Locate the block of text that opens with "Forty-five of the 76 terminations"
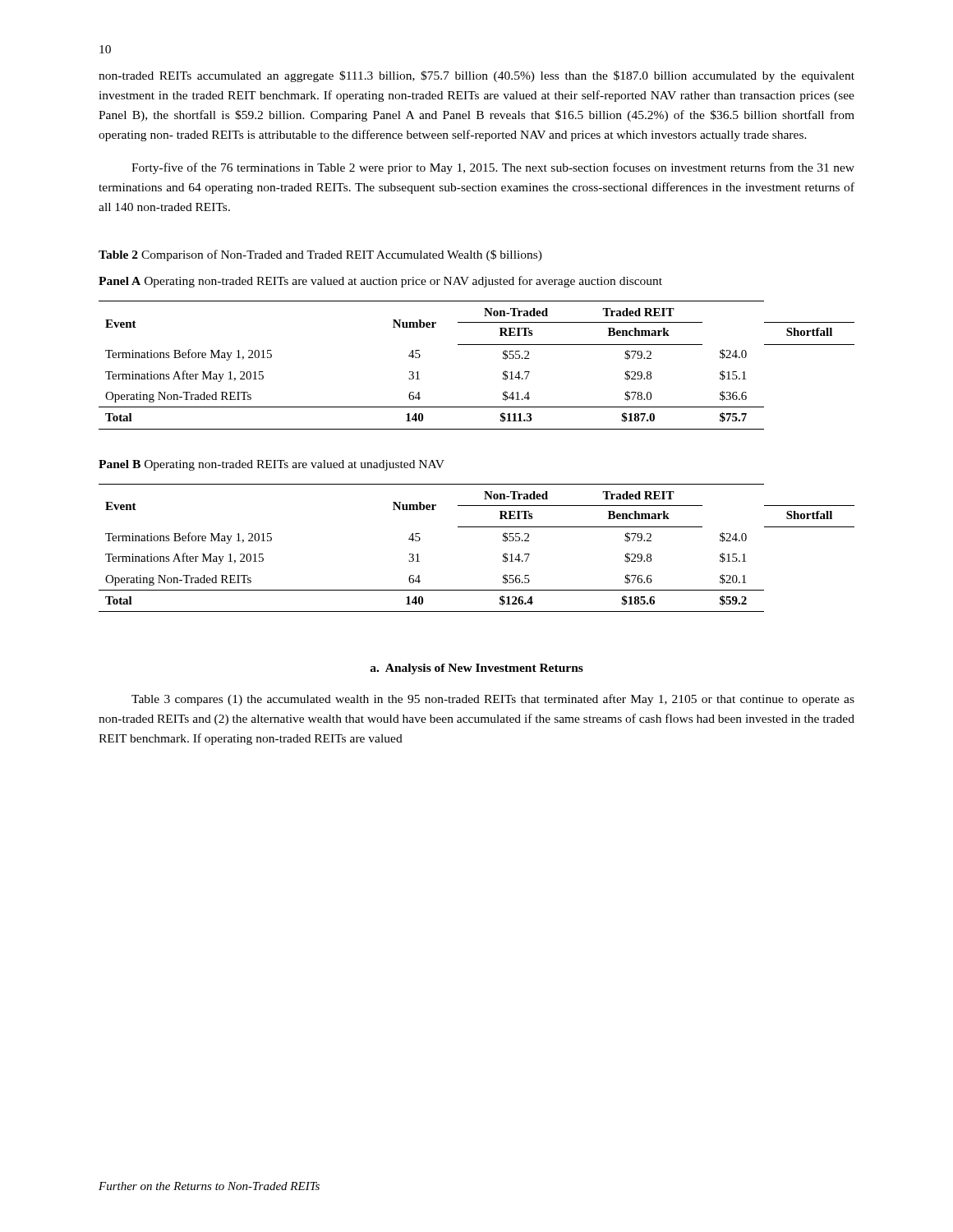This screenshot has height=1232, width=953. 476,187
